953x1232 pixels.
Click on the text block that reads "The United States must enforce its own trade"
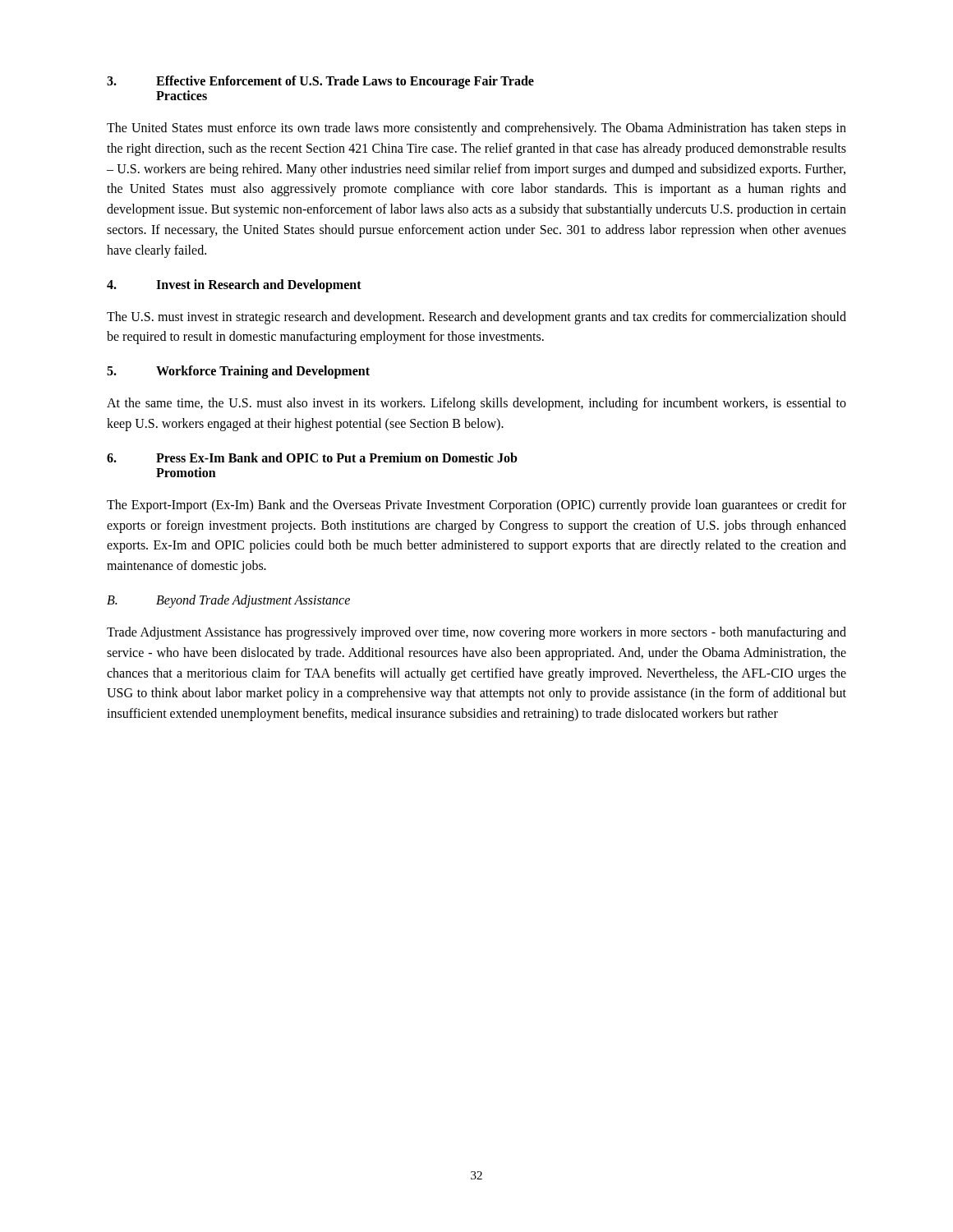pyautogui.click(x=476, y=189)
